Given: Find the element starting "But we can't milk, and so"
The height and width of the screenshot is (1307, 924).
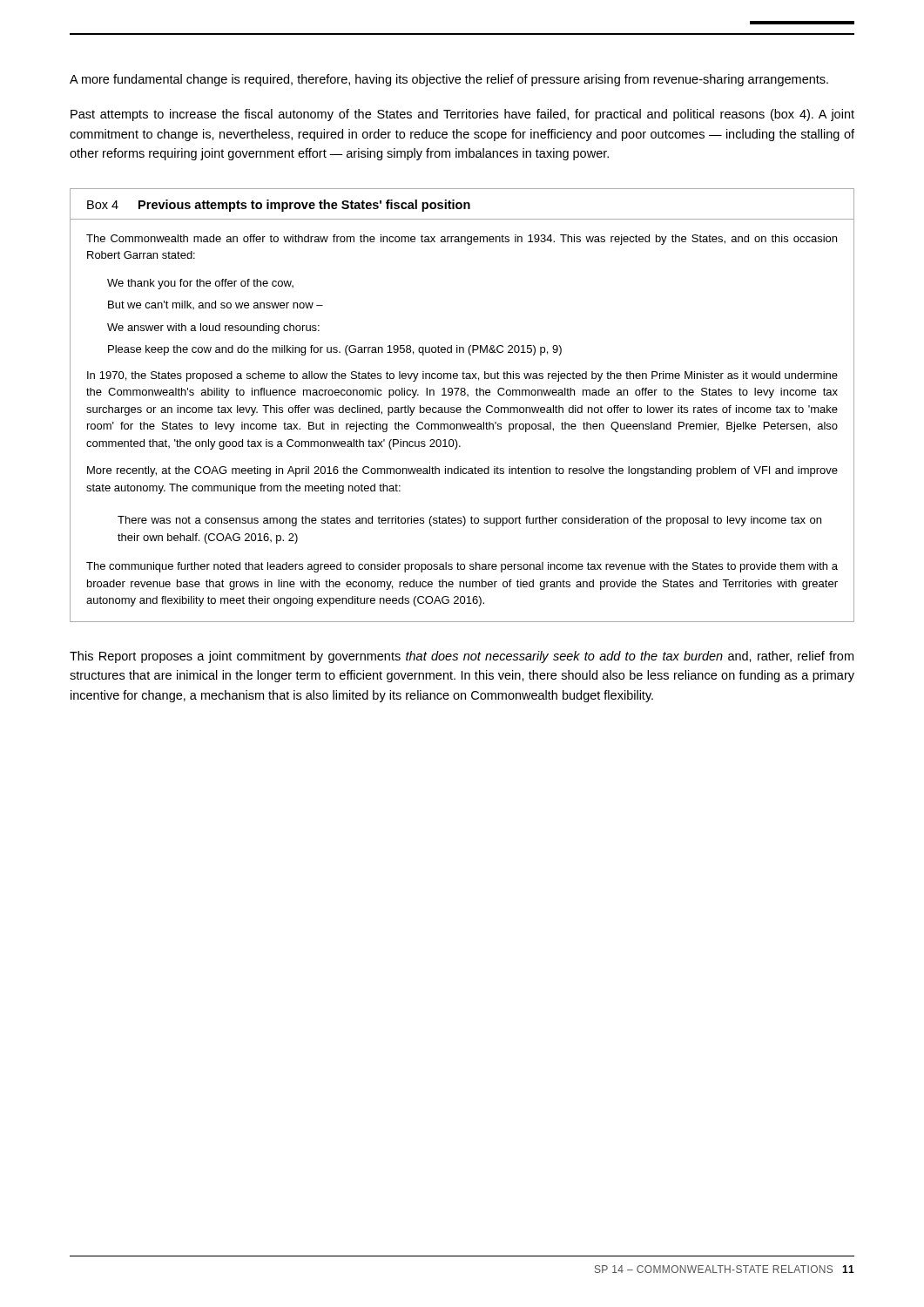Looking at the screenshot, I should pyautogui.click(x=215, y=305).
